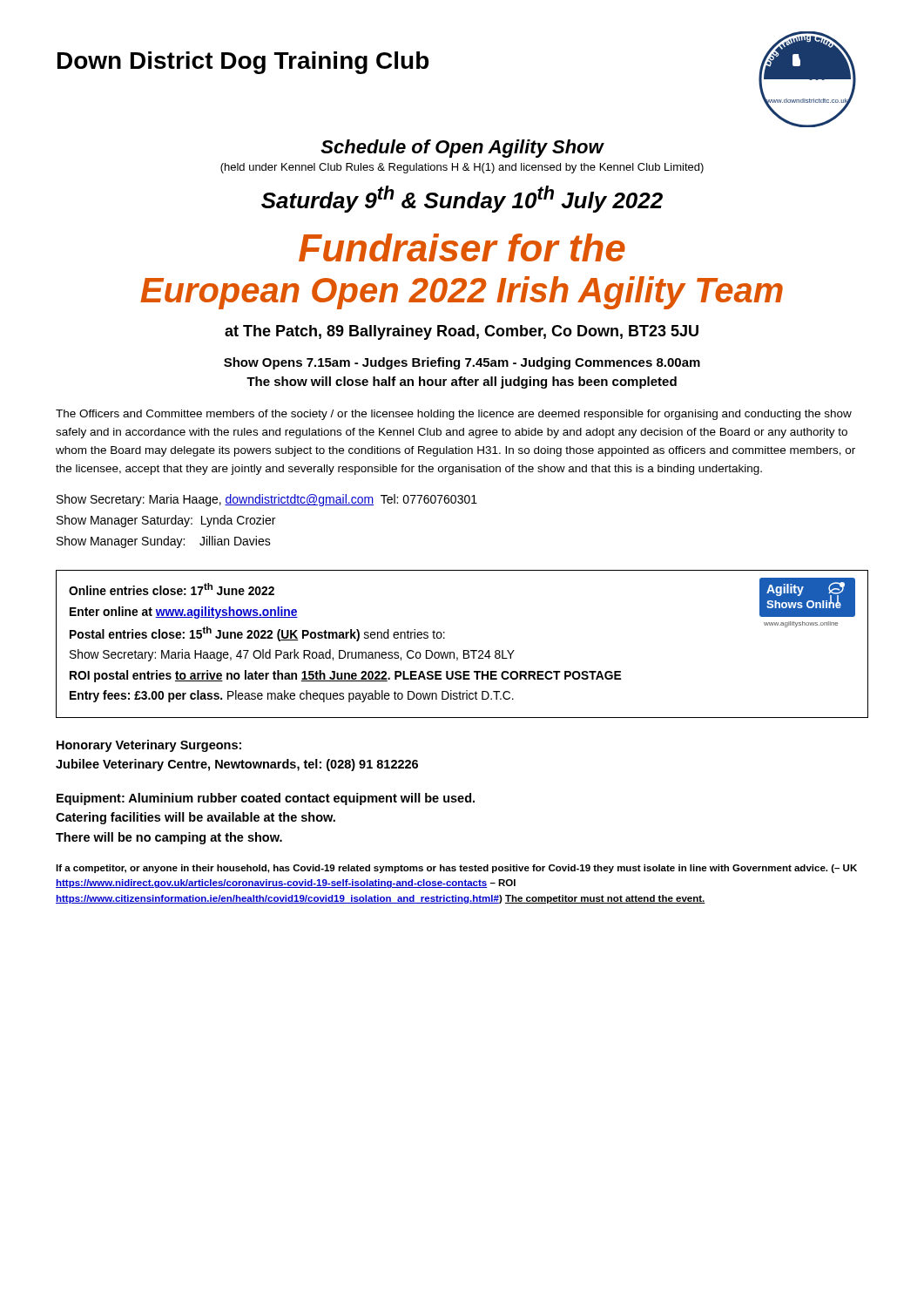Select the text block with the text "(held under Kennel Club"
This screenshot has height=1307, width=924.
pyautogui.click(x=462, y=167)
